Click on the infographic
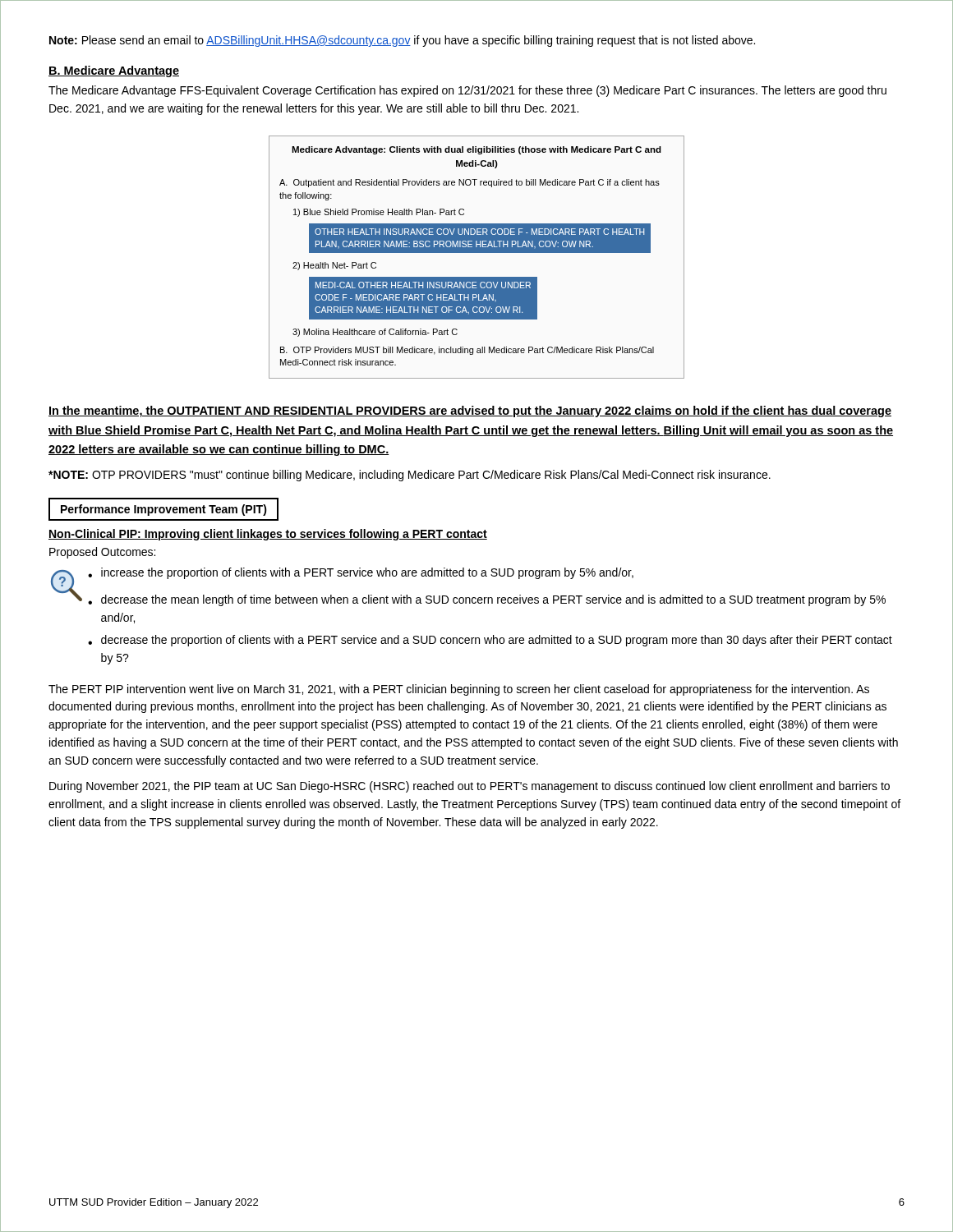 [x=476, y=258]
